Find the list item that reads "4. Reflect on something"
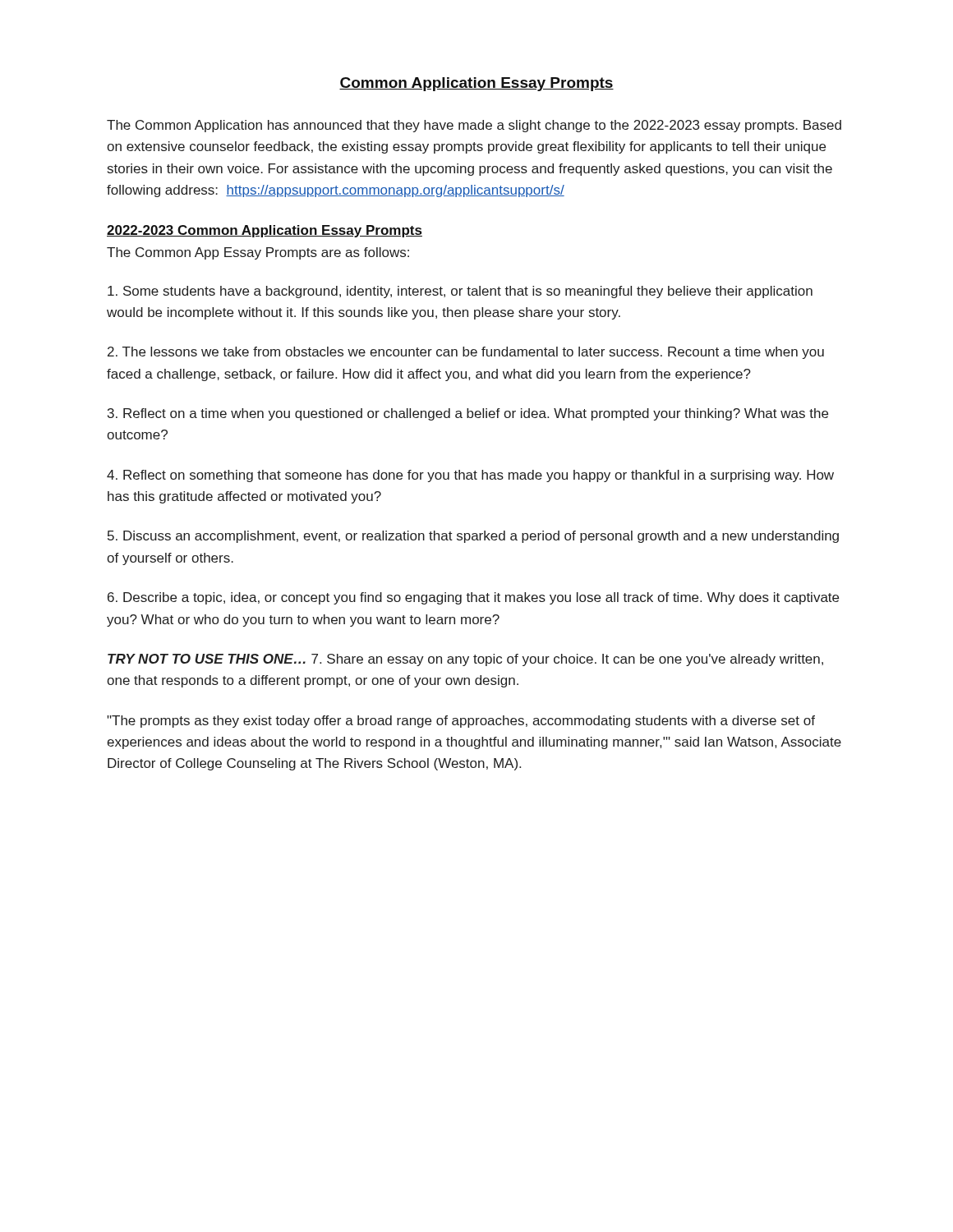The width and height of the screenshot is (953, 1232). [x=470, y=486]
